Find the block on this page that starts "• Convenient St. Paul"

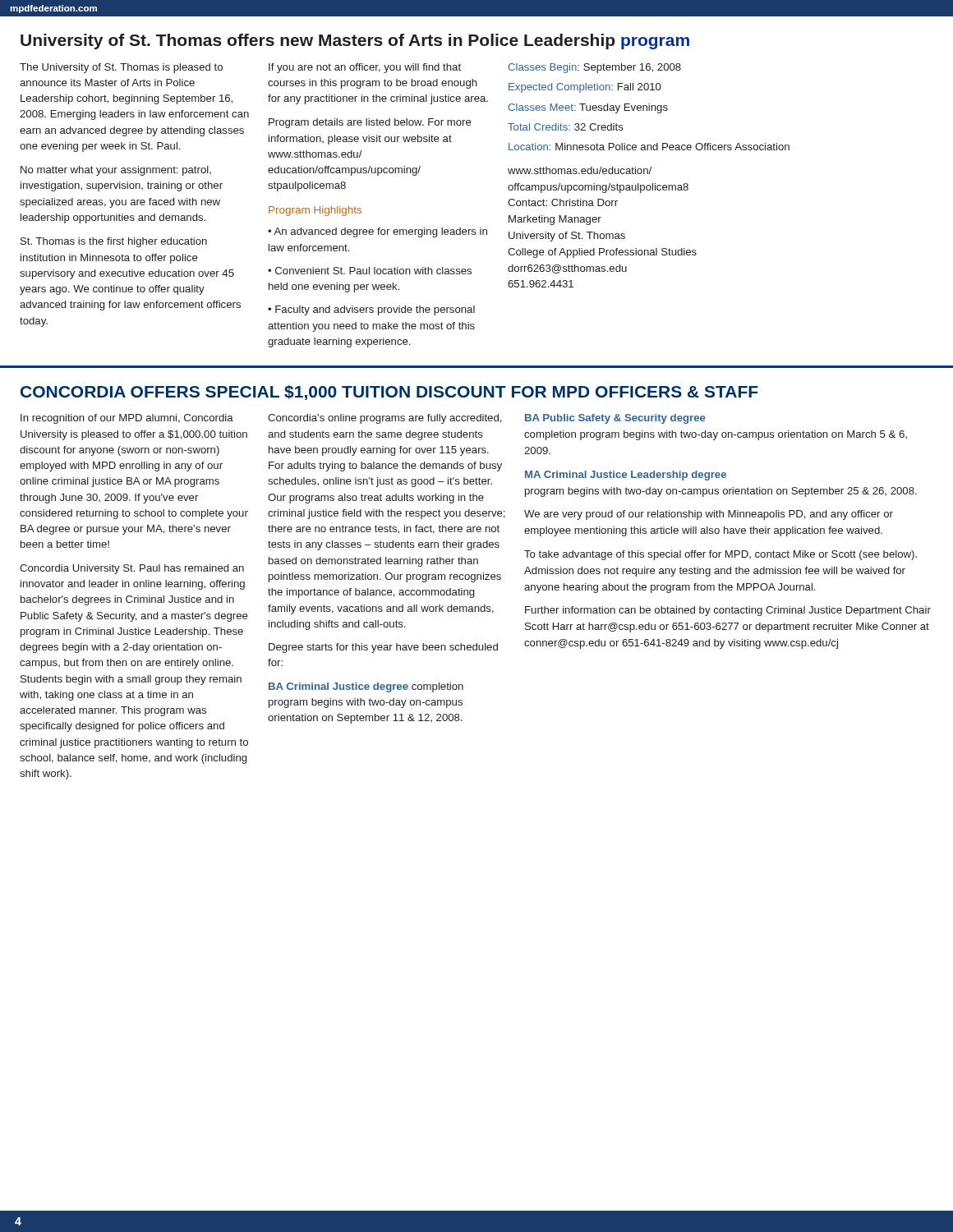370,278
